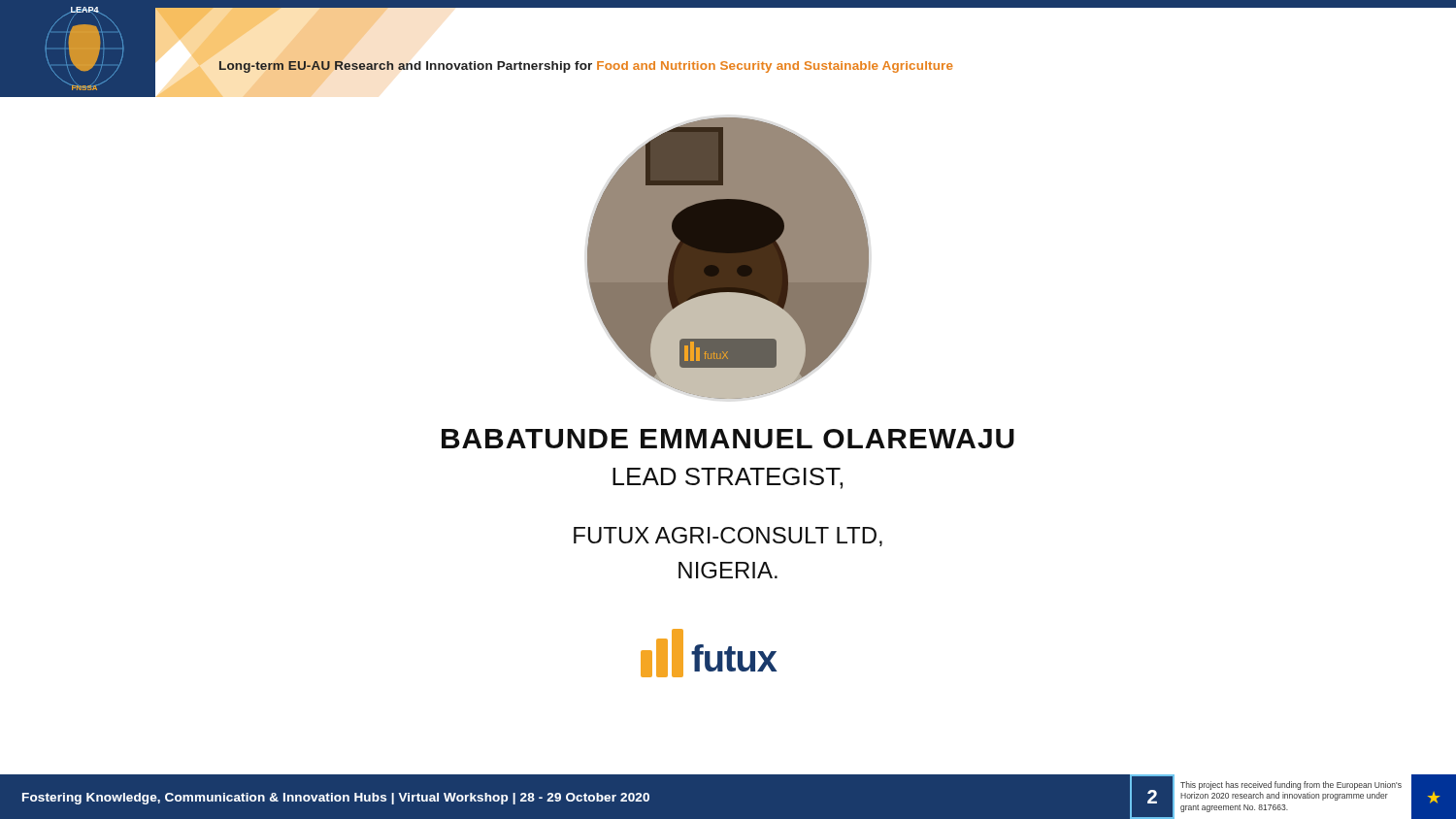1456x819 pixels.
Task: Locate the logo
Action: coord(728,655)
